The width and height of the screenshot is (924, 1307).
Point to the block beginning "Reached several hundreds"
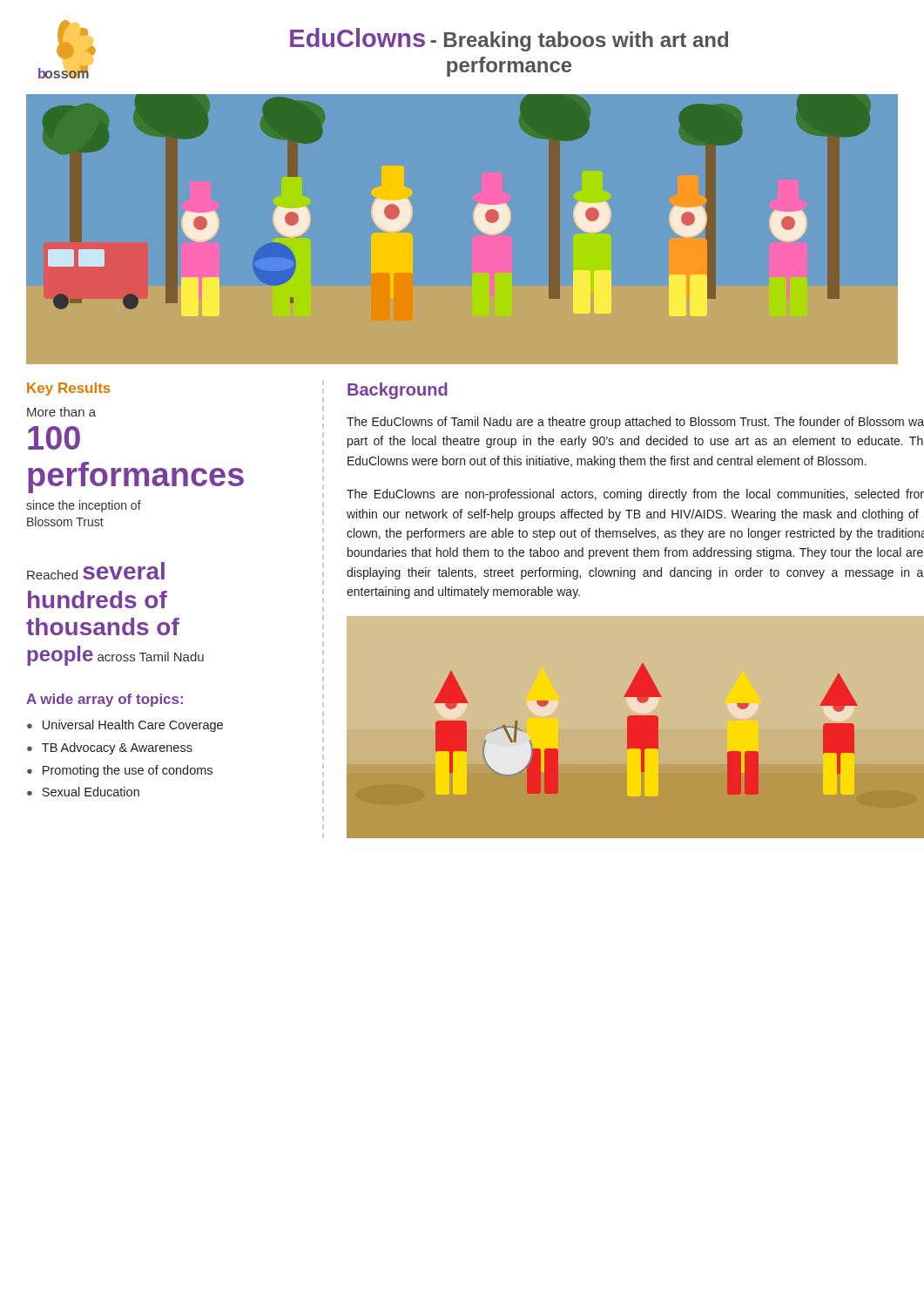[165, 612]
